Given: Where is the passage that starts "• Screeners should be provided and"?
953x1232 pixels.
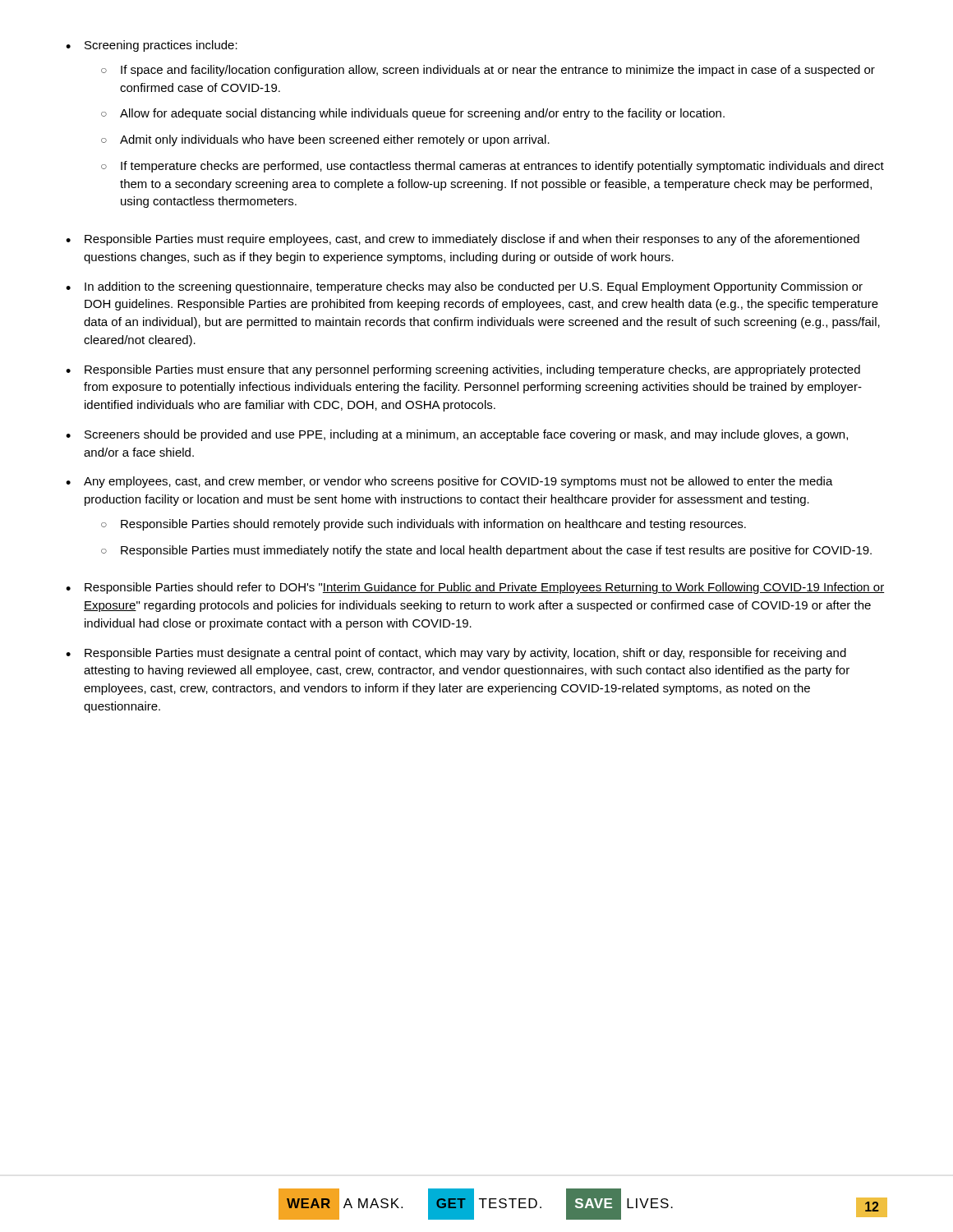Looking at the screenshot, I should [476, 443].
